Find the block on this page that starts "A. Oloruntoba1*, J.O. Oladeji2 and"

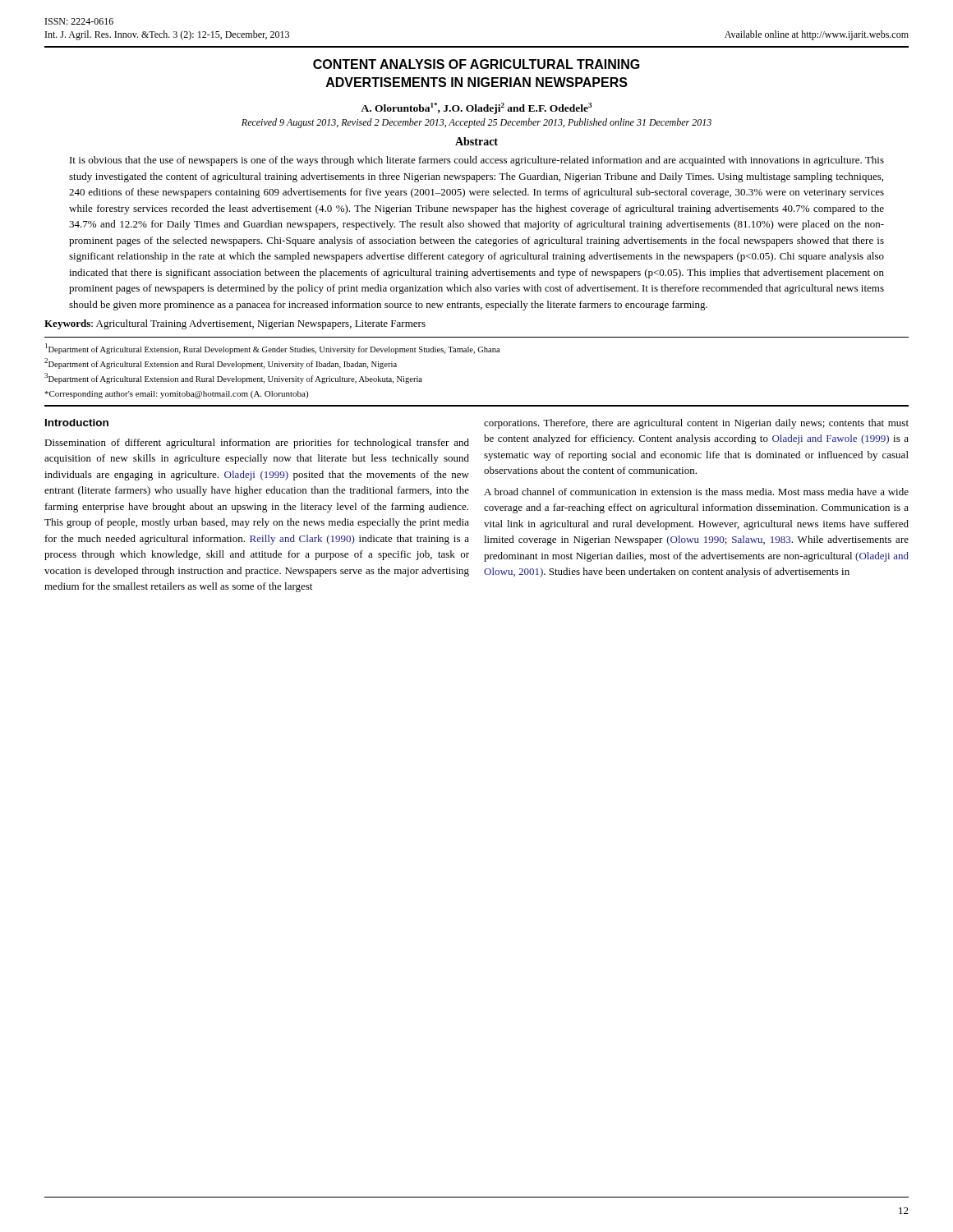tap(476, 107)
